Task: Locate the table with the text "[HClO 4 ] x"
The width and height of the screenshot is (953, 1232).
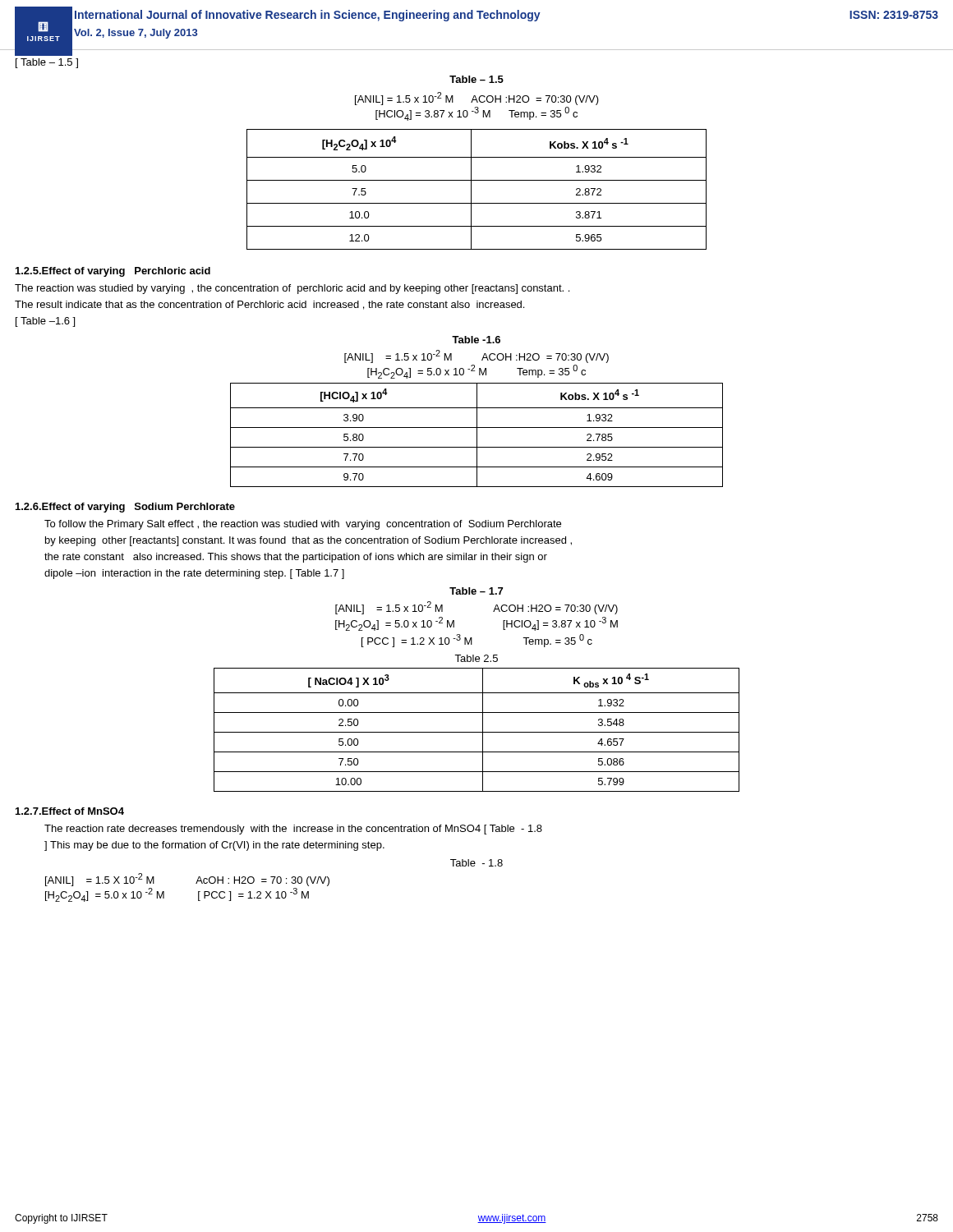Action: (476, 435)
